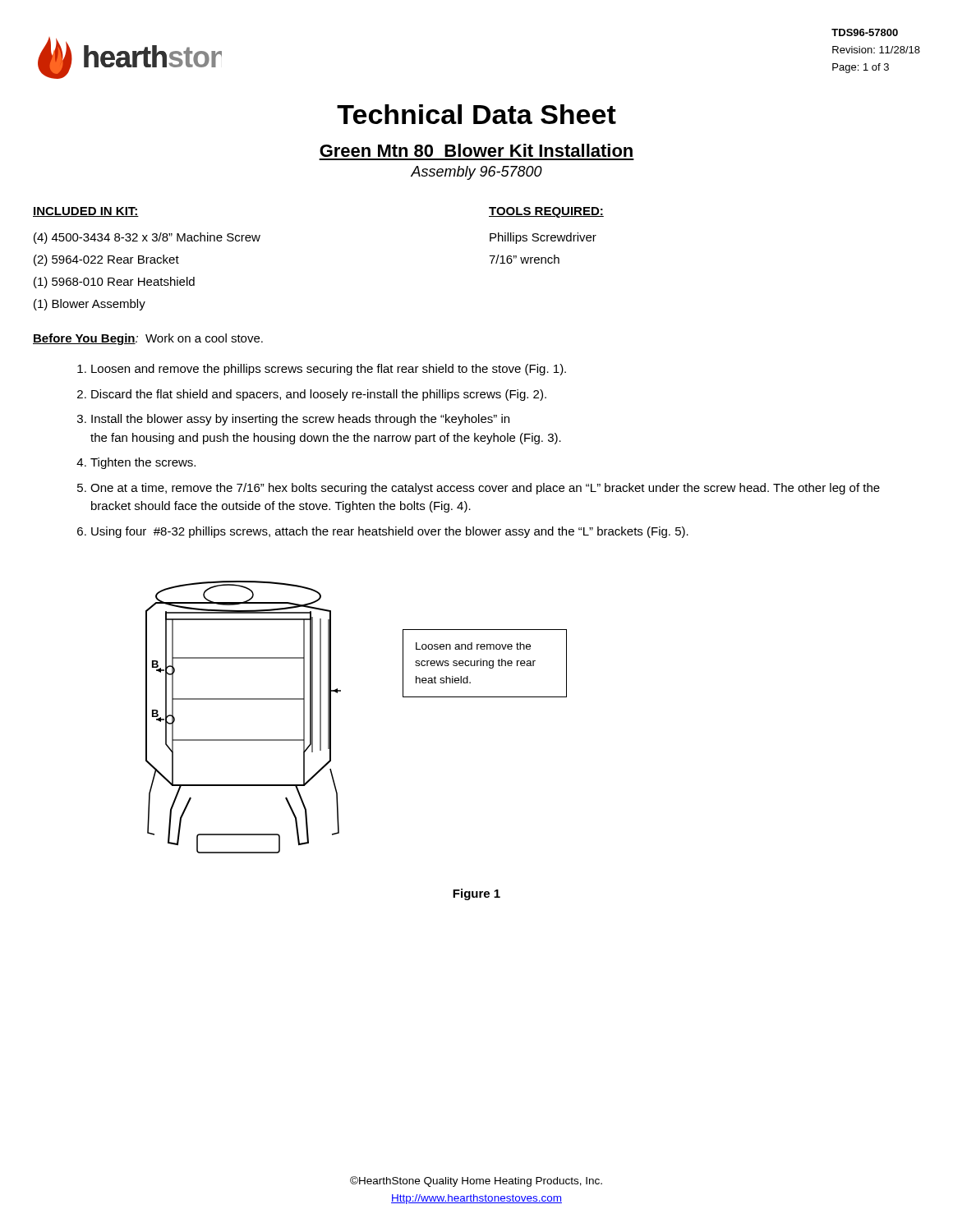The width and height of the screenshot is (953, 1232).
Task: Navigate to the text block starting "Install the blower assy by inserting"
Action: pos(326,428)
